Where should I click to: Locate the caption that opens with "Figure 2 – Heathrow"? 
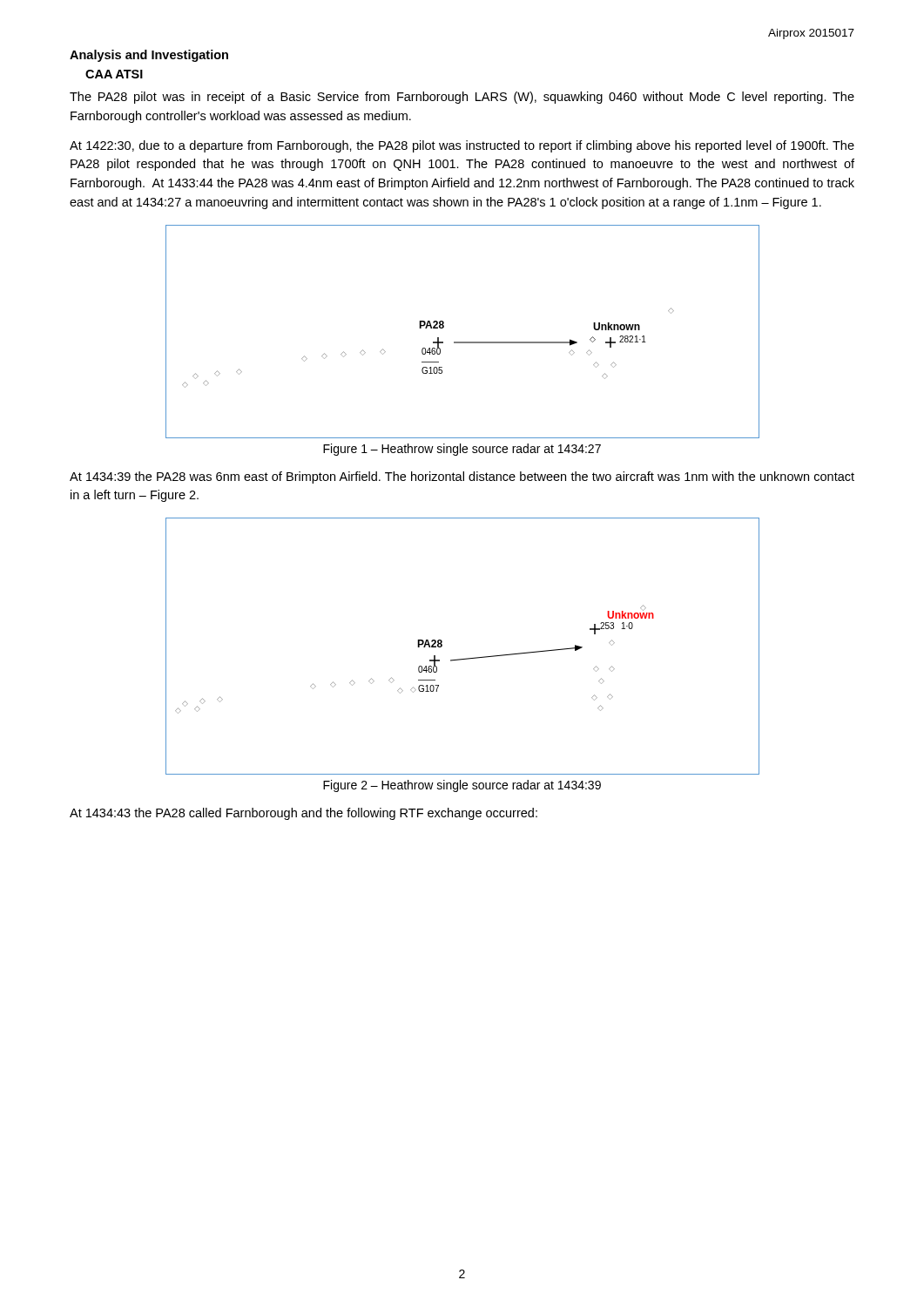pyautogui.click(x=462, y=785)
